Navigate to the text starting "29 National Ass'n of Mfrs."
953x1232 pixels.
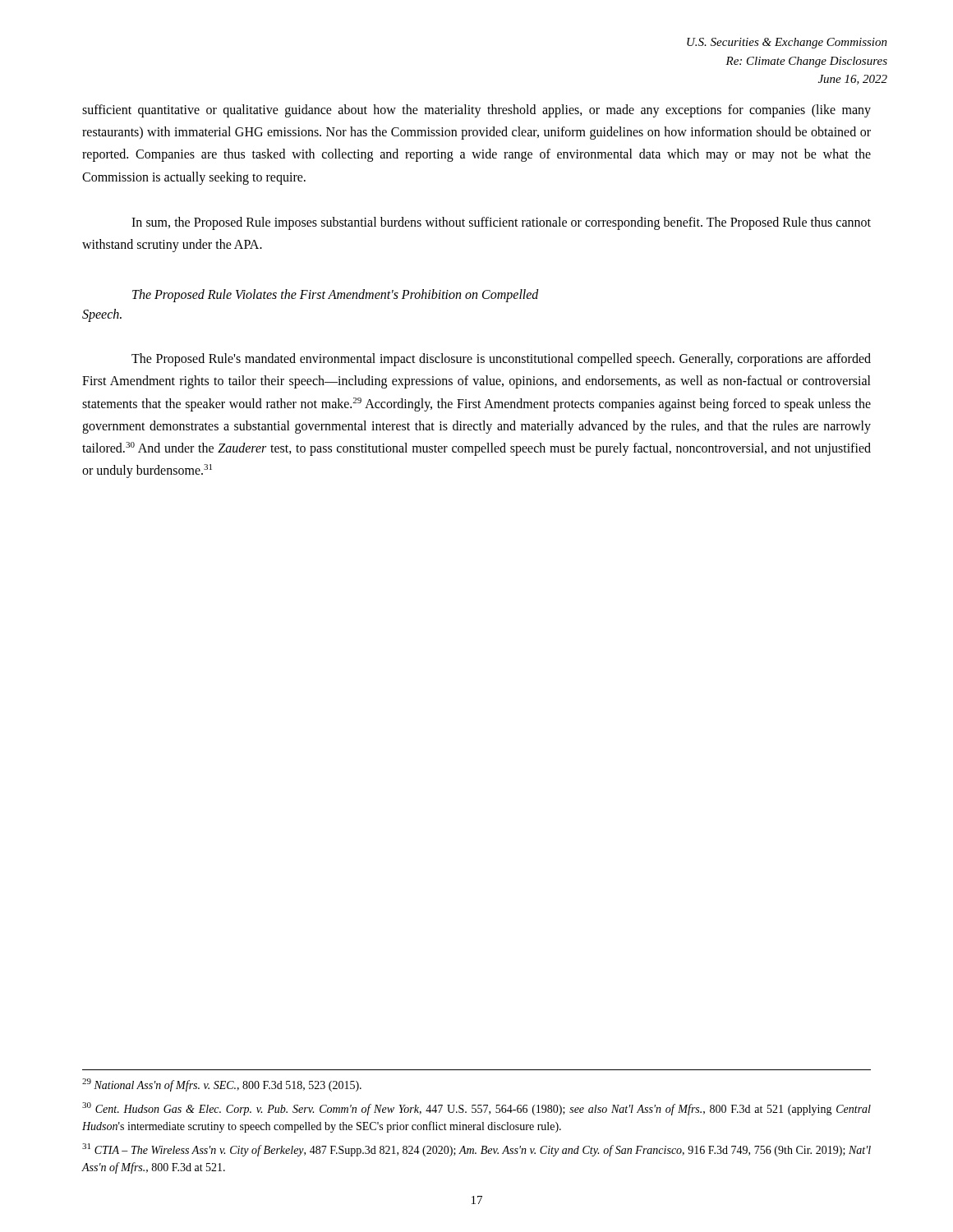pos(476,1126)
